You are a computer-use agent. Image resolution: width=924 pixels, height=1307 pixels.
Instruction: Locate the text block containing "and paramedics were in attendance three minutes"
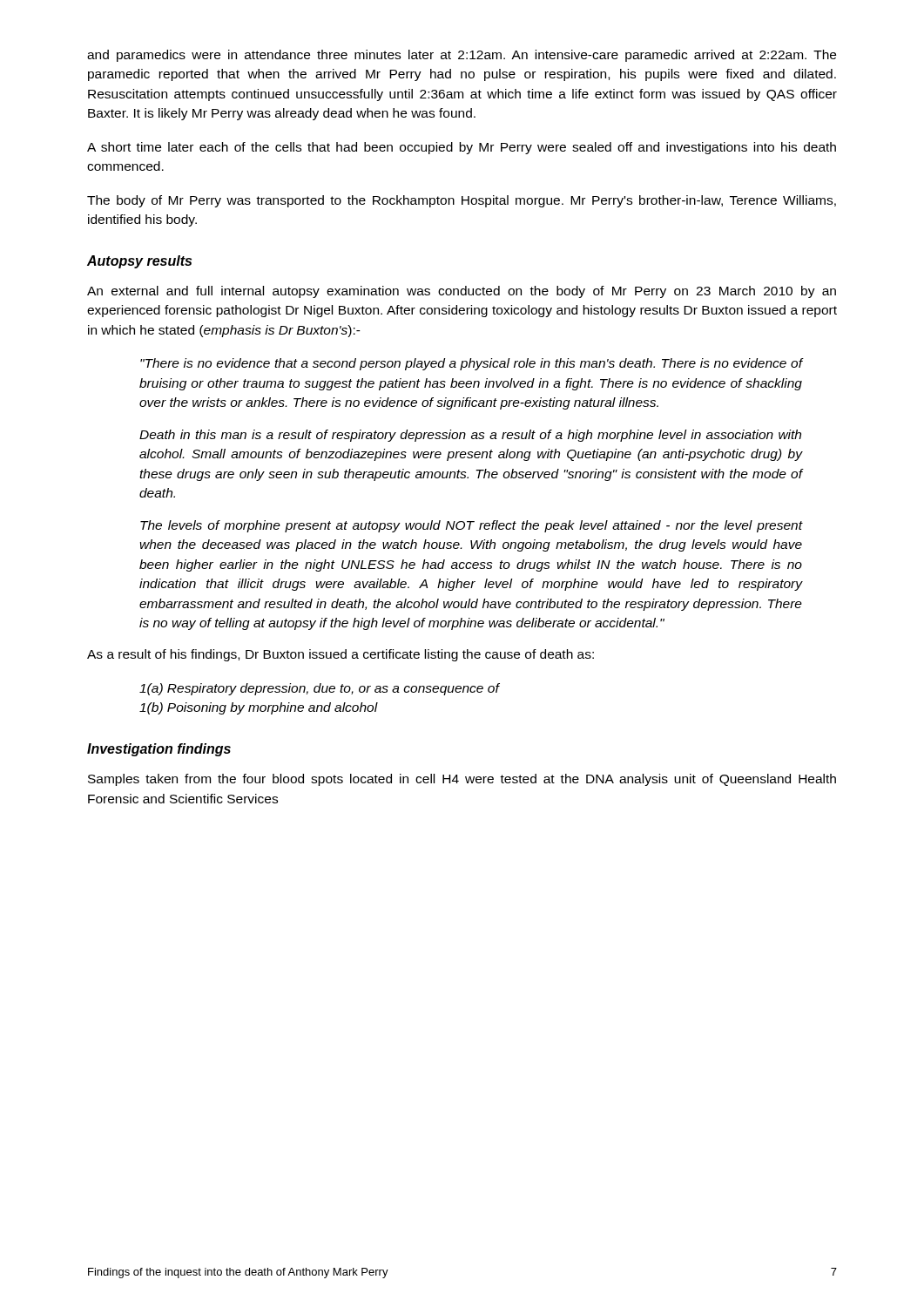click(462, 84)
